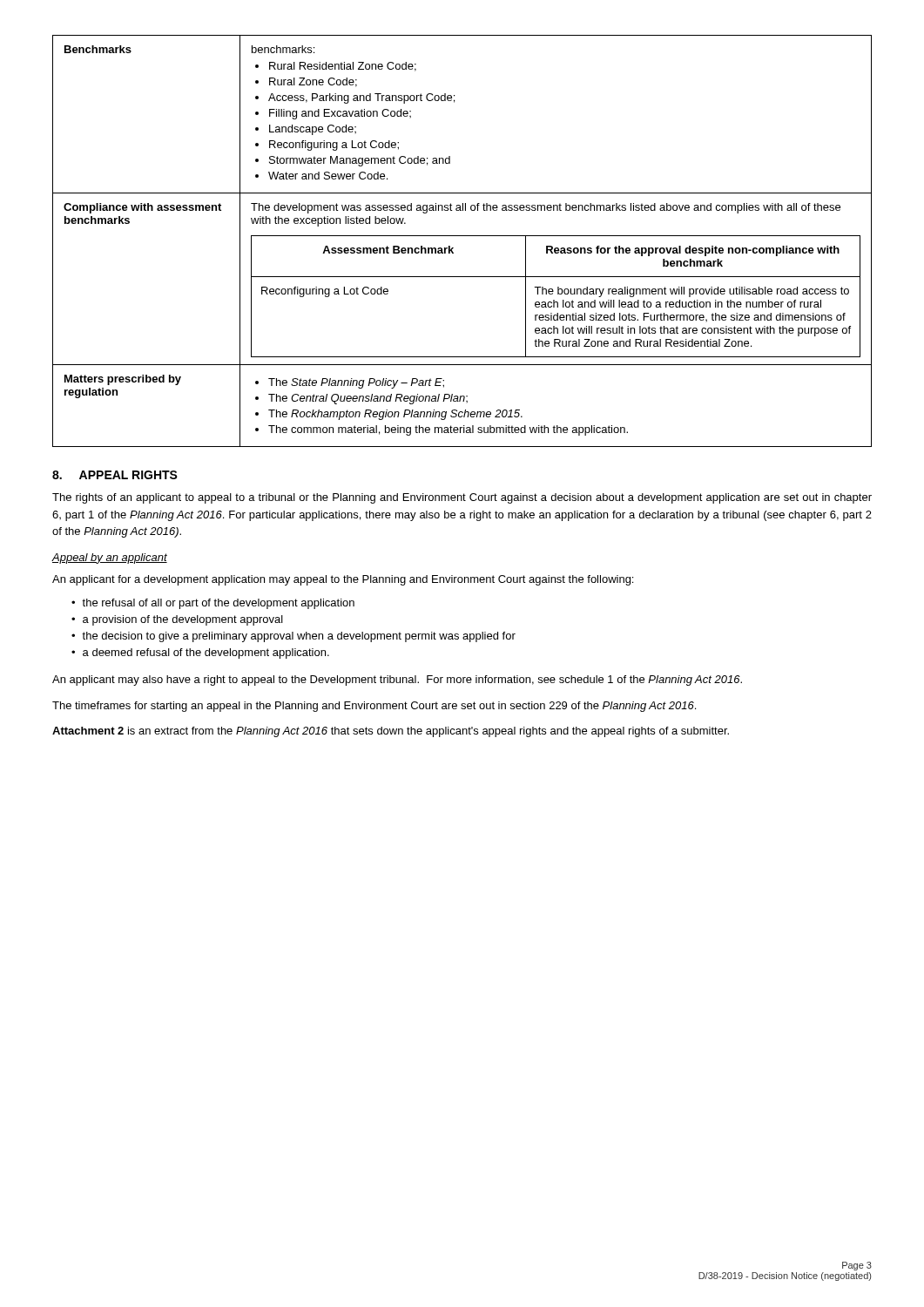Find the block on this page that starts "An applicant may"
The width and height of the screenshot is (924, 1307).
click(398, 679)
